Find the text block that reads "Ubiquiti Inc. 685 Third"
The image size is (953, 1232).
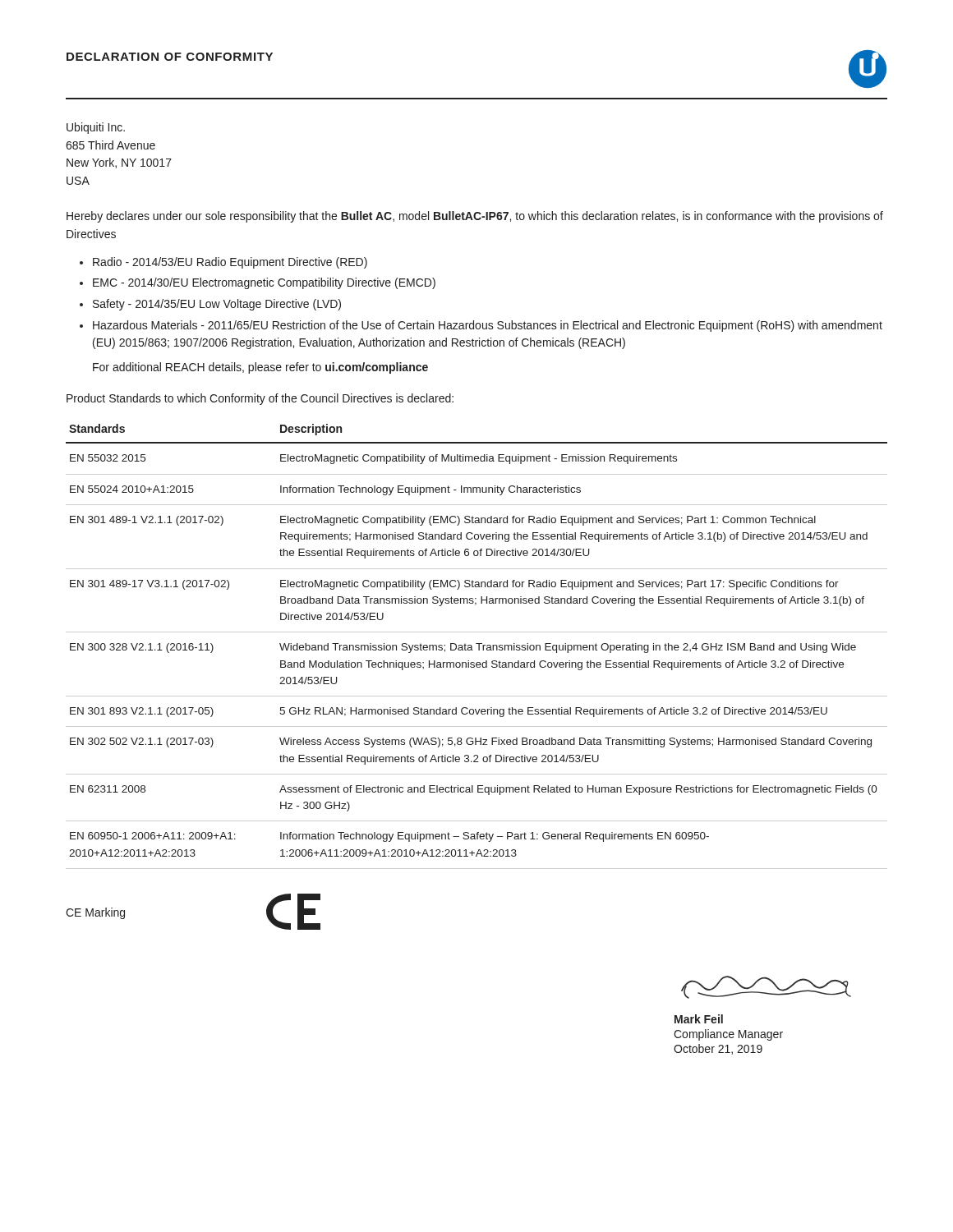[119, 154]
